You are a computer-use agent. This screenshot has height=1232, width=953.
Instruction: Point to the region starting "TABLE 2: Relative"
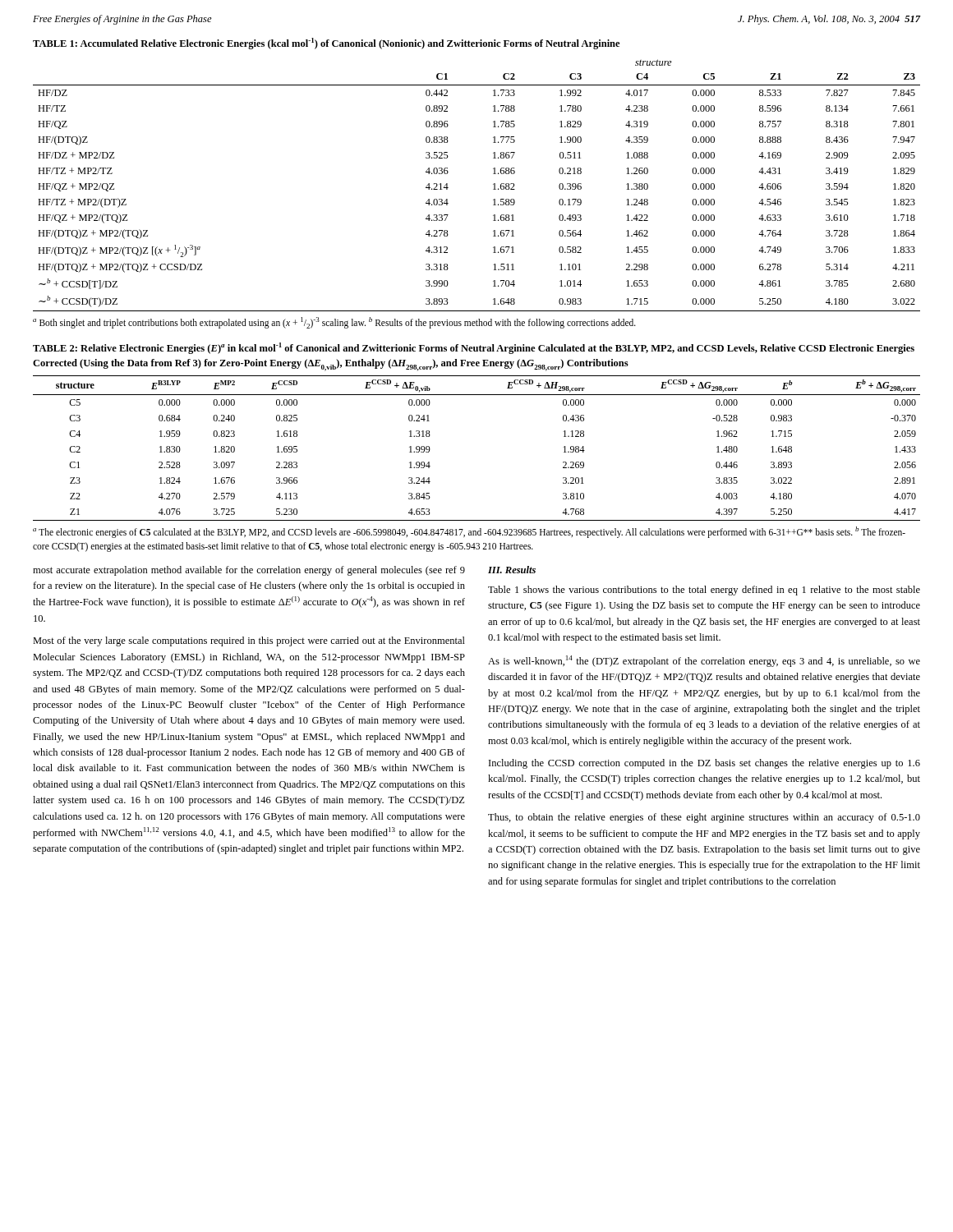pyautogui.click(x=474, y=356)
